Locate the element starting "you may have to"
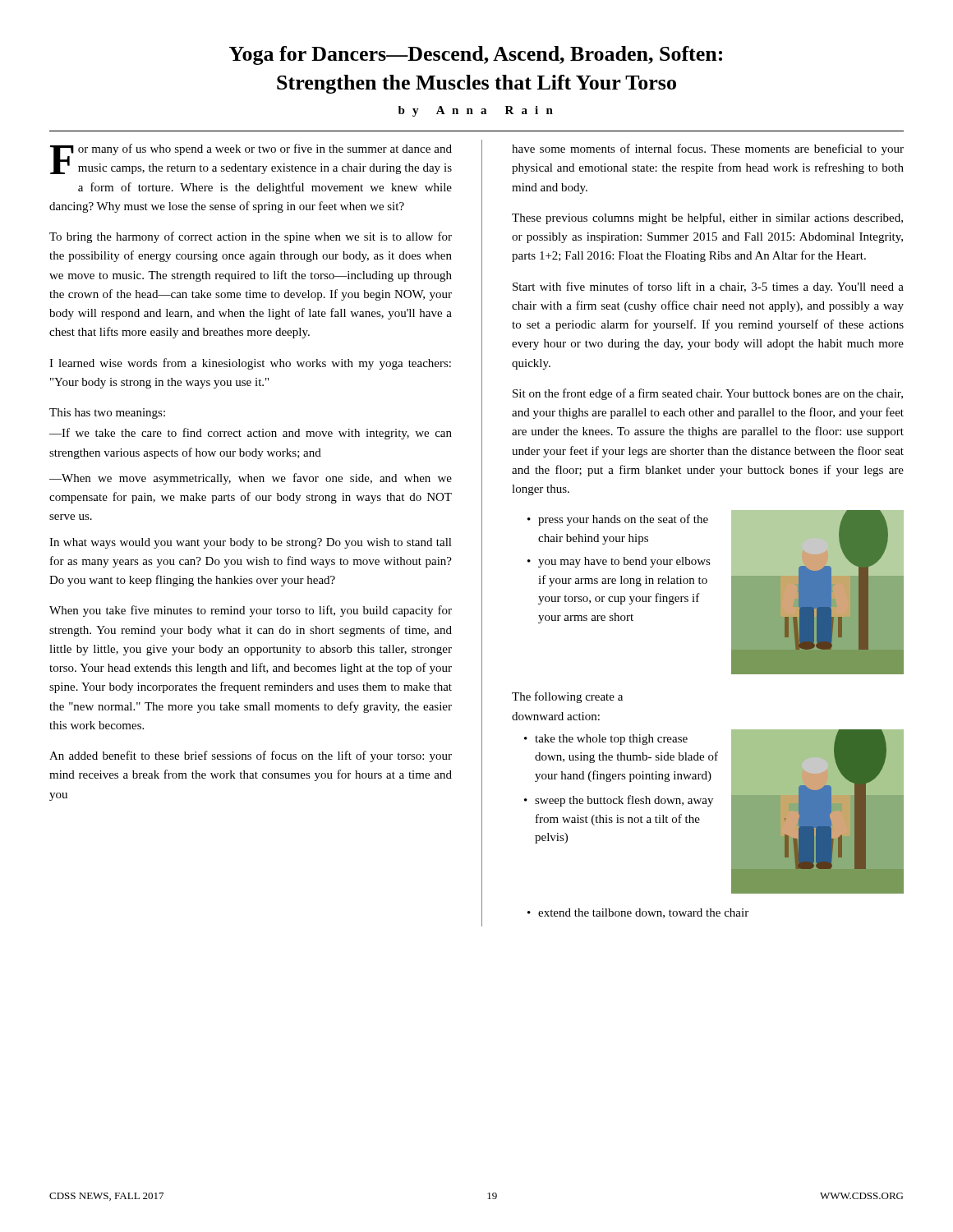 coord(622,589)
